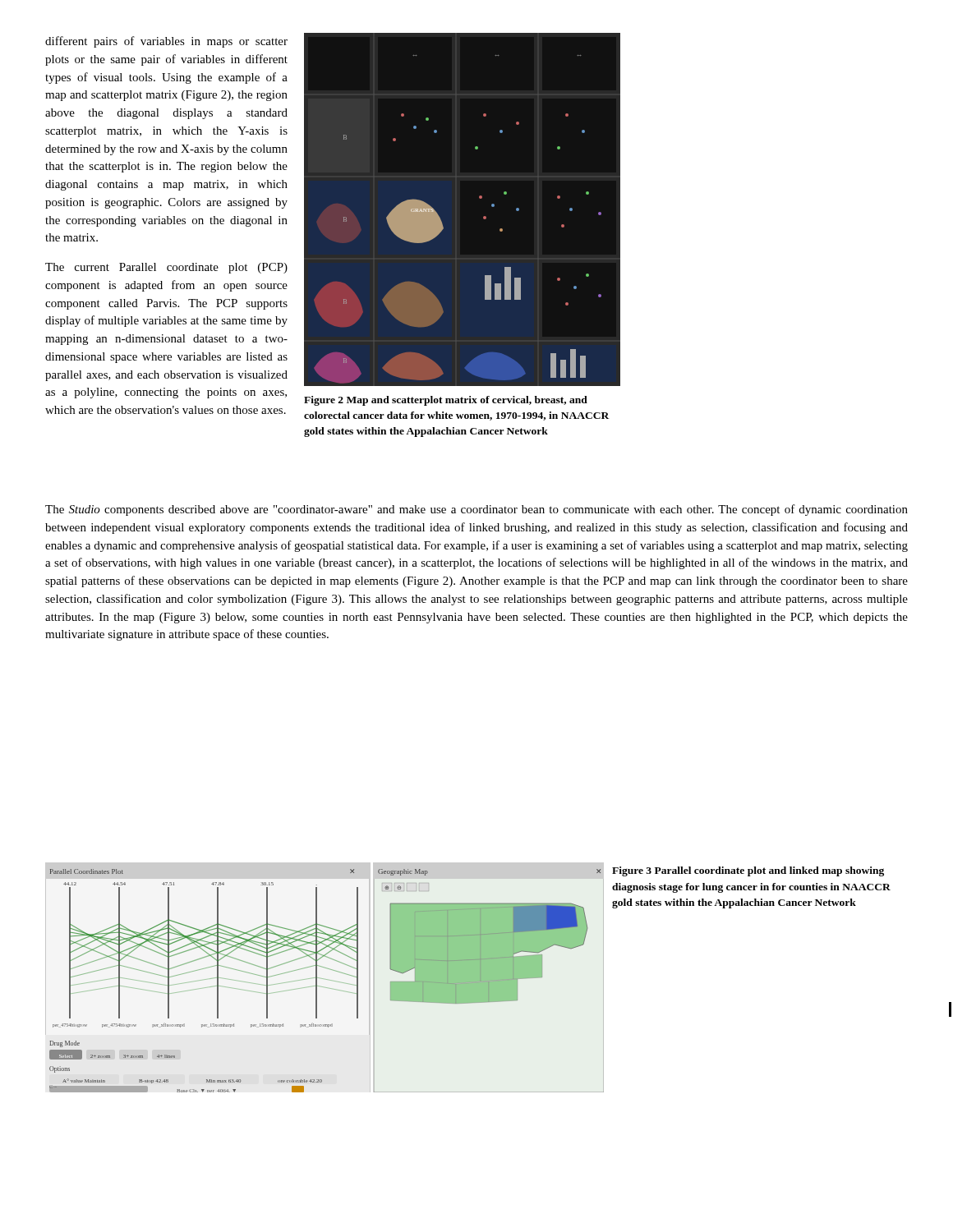Point to the region starting "The Studio components described"
953x1232 pixels.
click(476, 578)
